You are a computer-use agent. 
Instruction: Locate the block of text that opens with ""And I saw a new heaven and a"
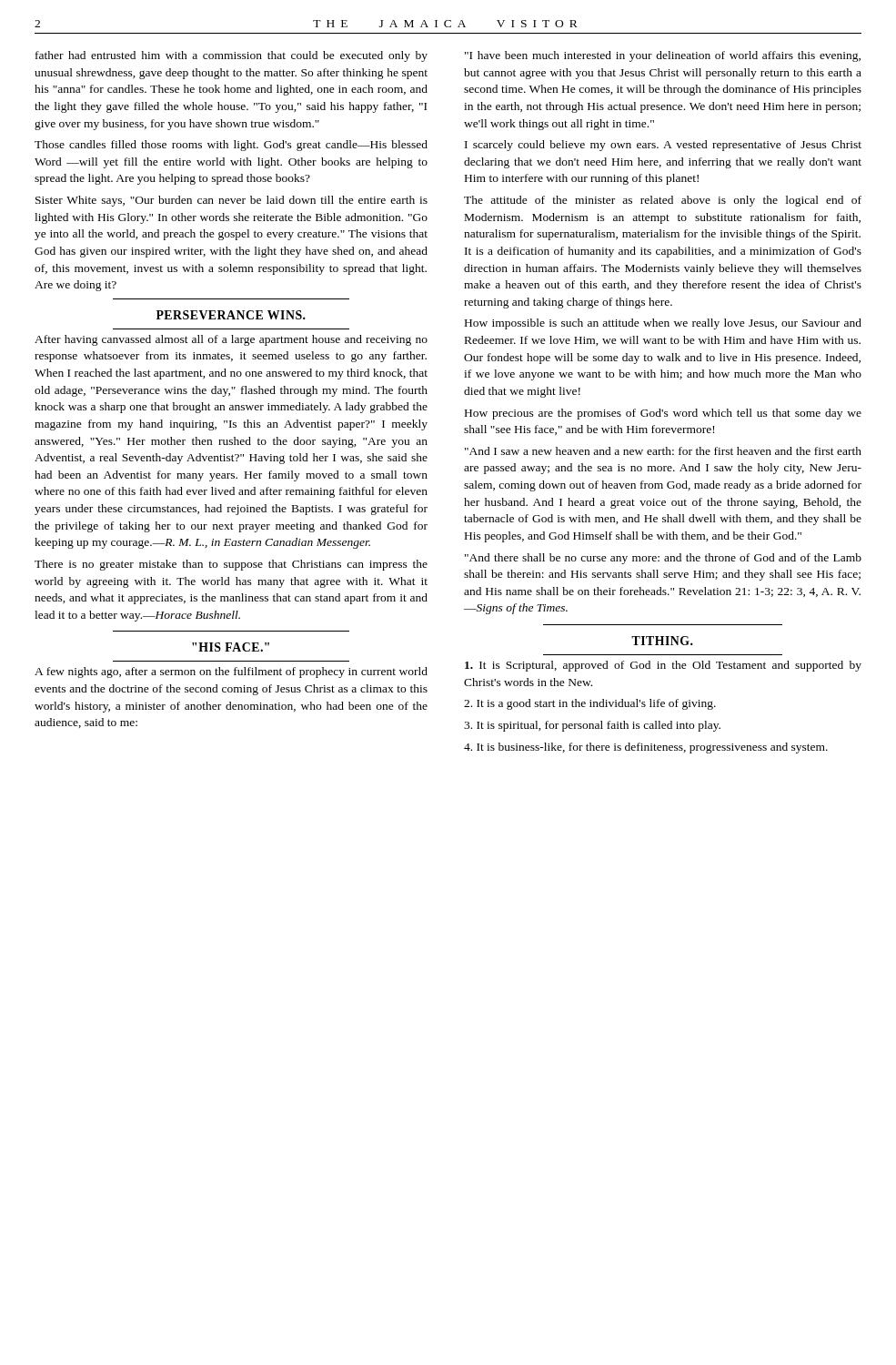click(663, 494)
